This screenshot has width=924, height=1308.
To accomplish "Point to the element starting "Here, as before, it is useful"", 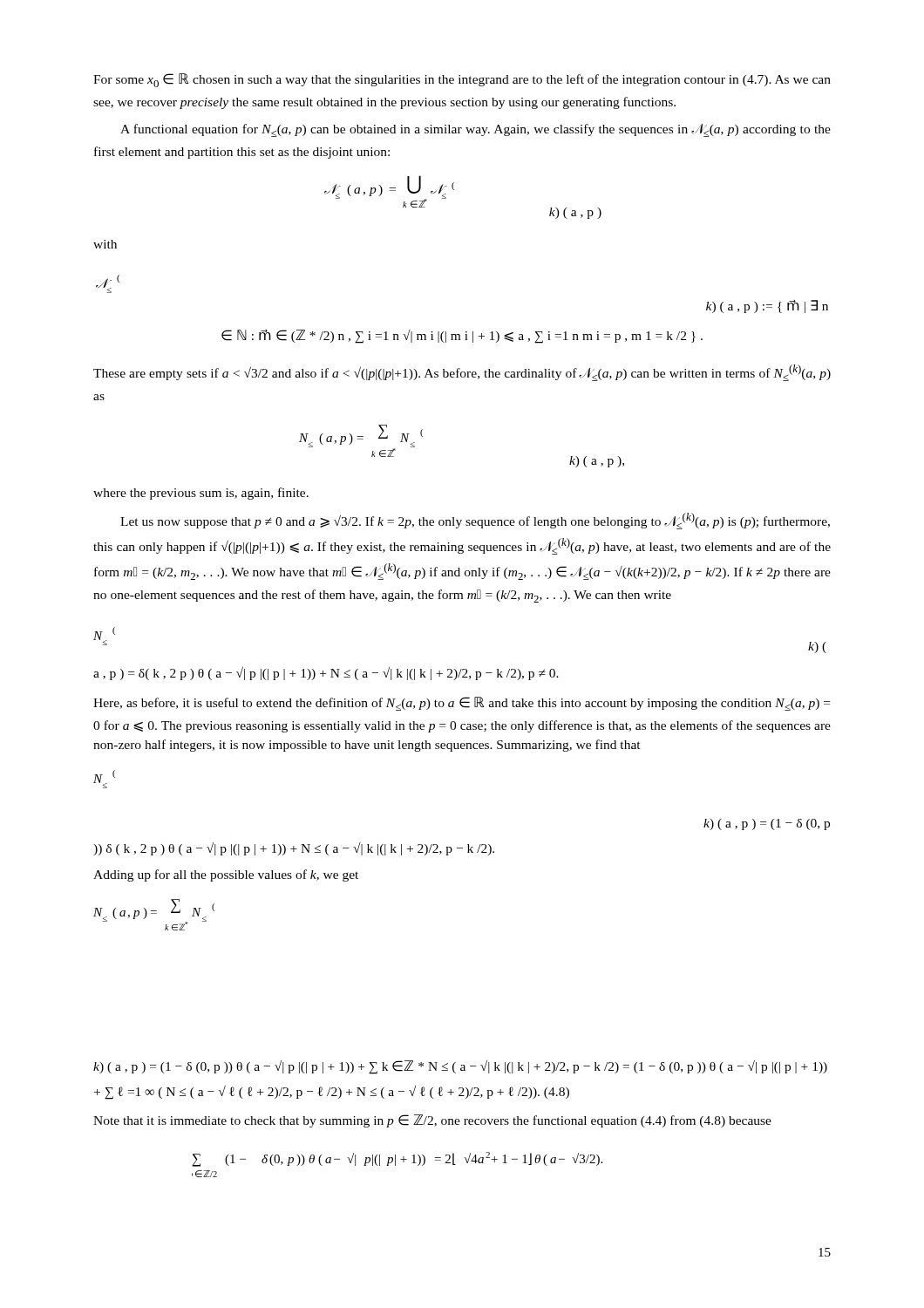I will pos(462,724).
